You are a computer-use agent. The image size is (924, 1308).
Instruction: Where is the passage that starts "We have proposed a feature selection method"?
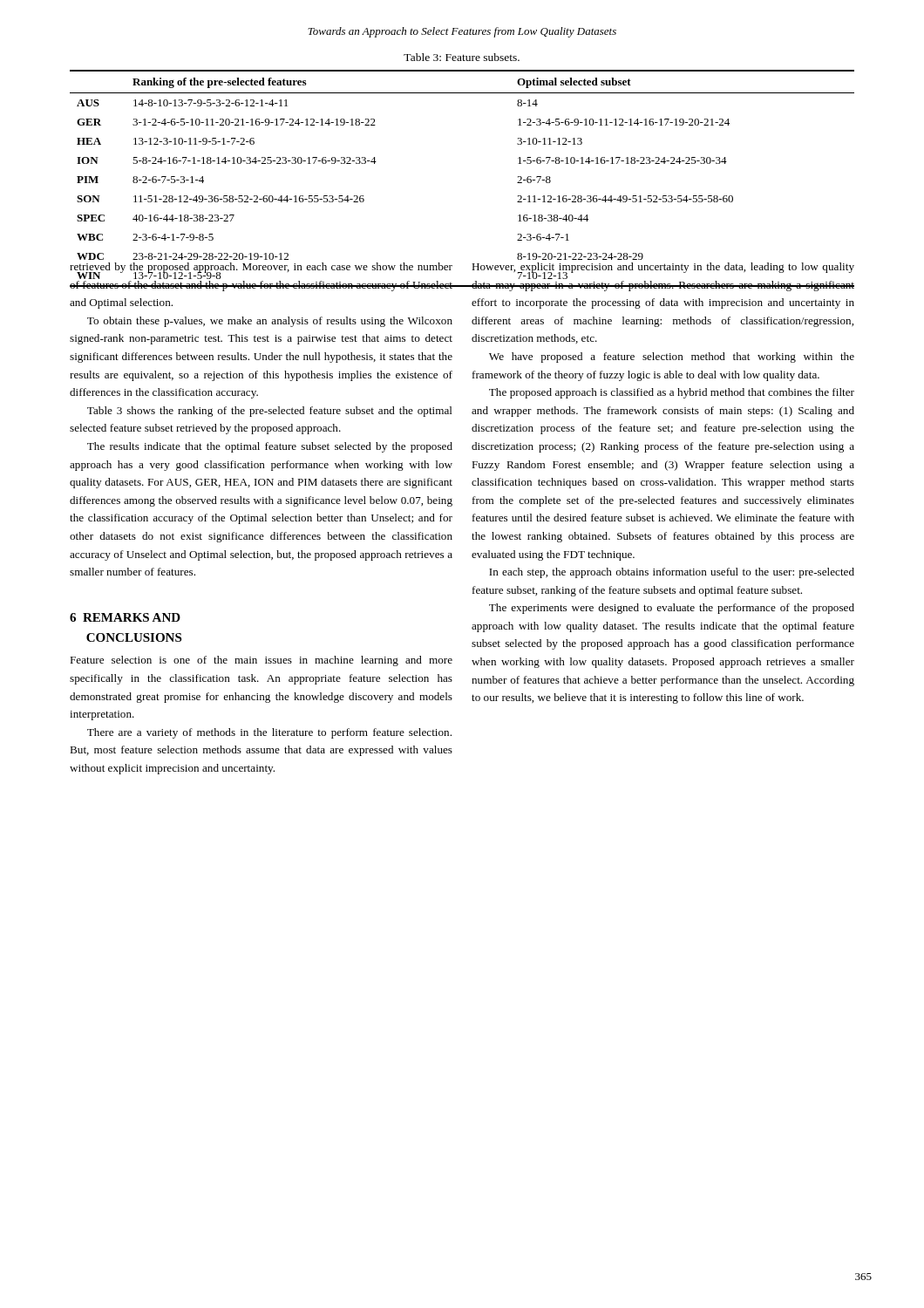663,365
